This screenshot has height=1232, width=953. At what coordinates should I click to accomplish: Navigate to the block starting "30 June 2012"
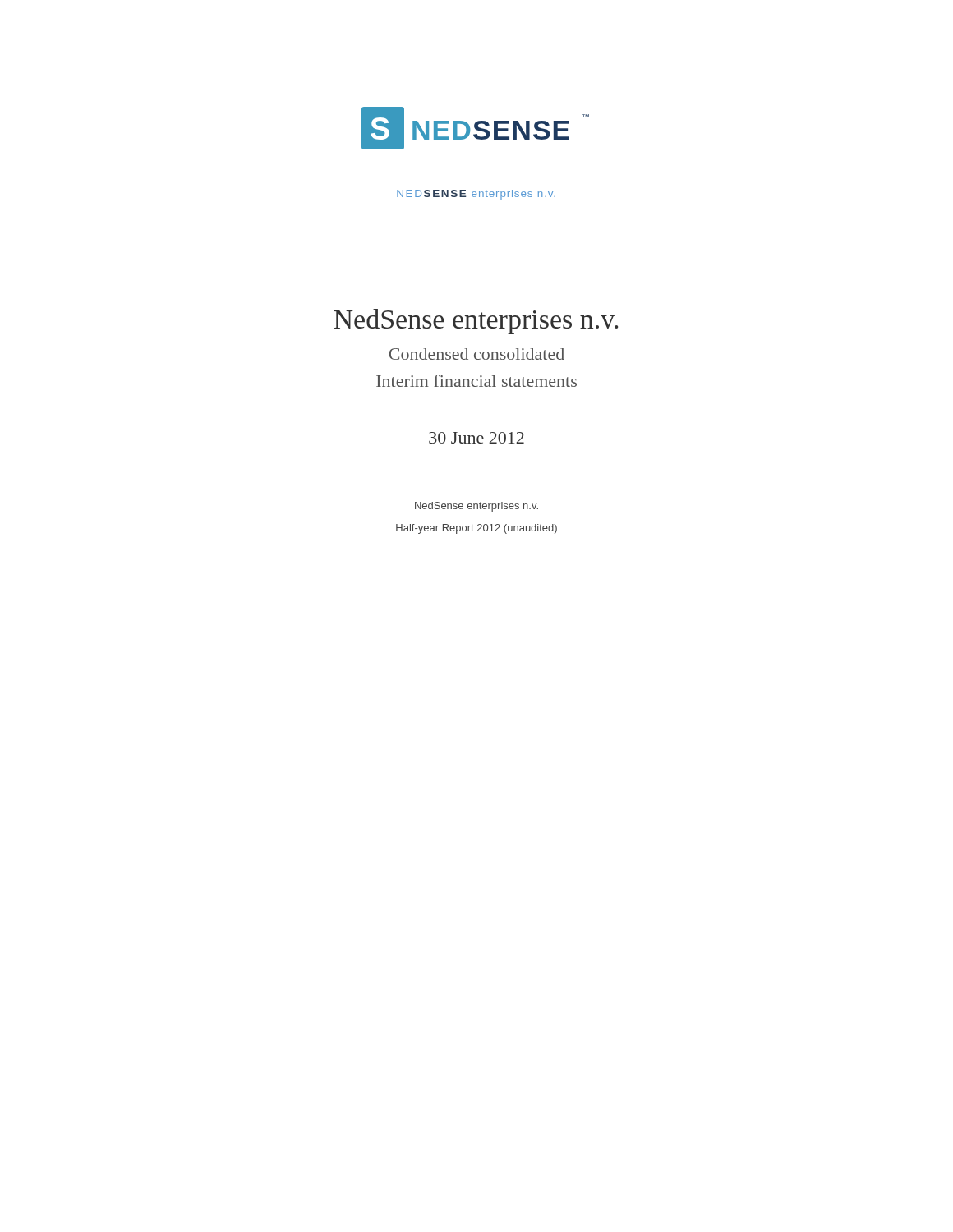coord(476,437)
